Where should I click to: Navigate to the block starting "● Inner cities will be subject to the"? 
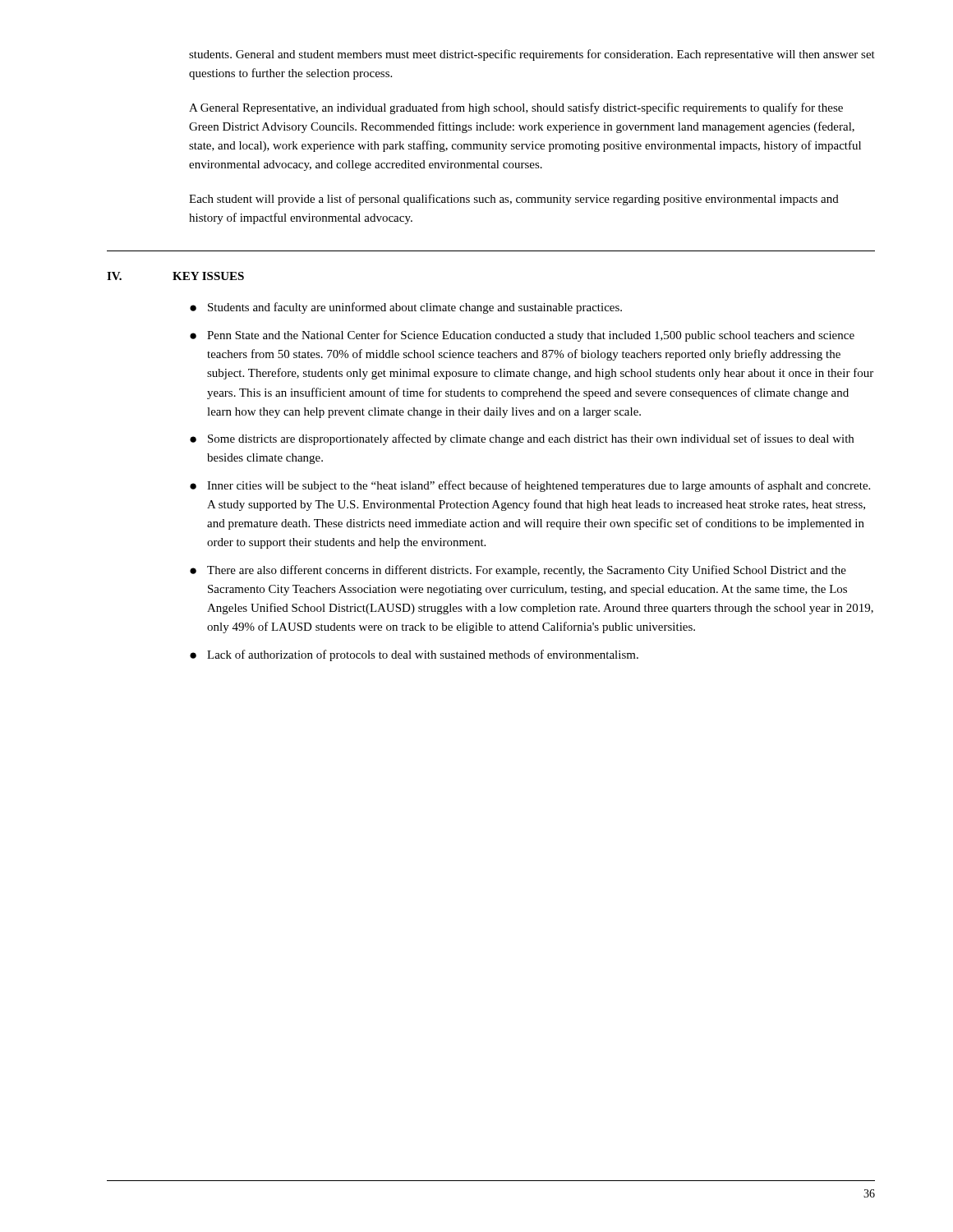(x=532, y=514)
